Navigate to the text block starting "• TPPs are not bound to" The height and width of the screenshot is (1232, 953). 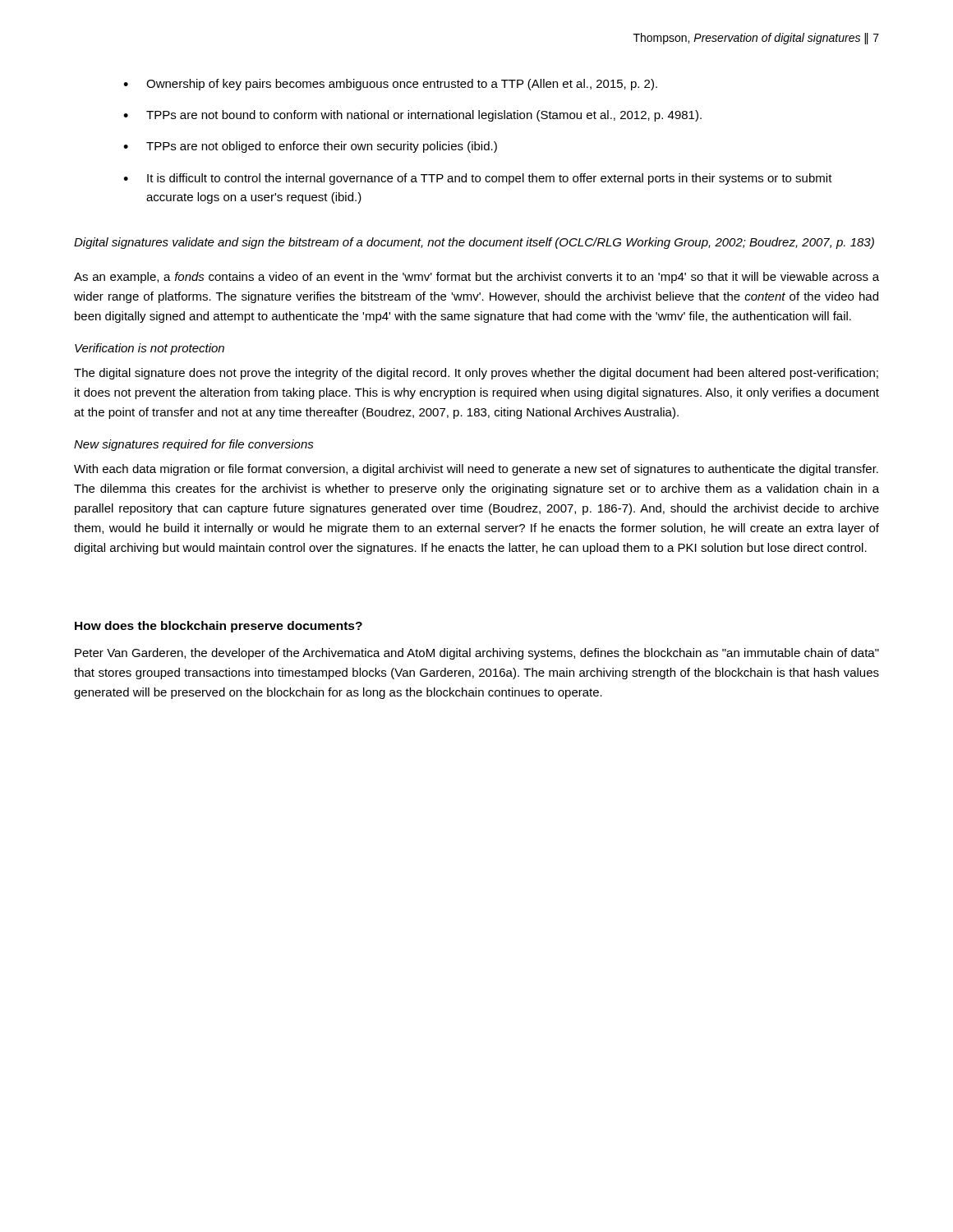point(501,116)
